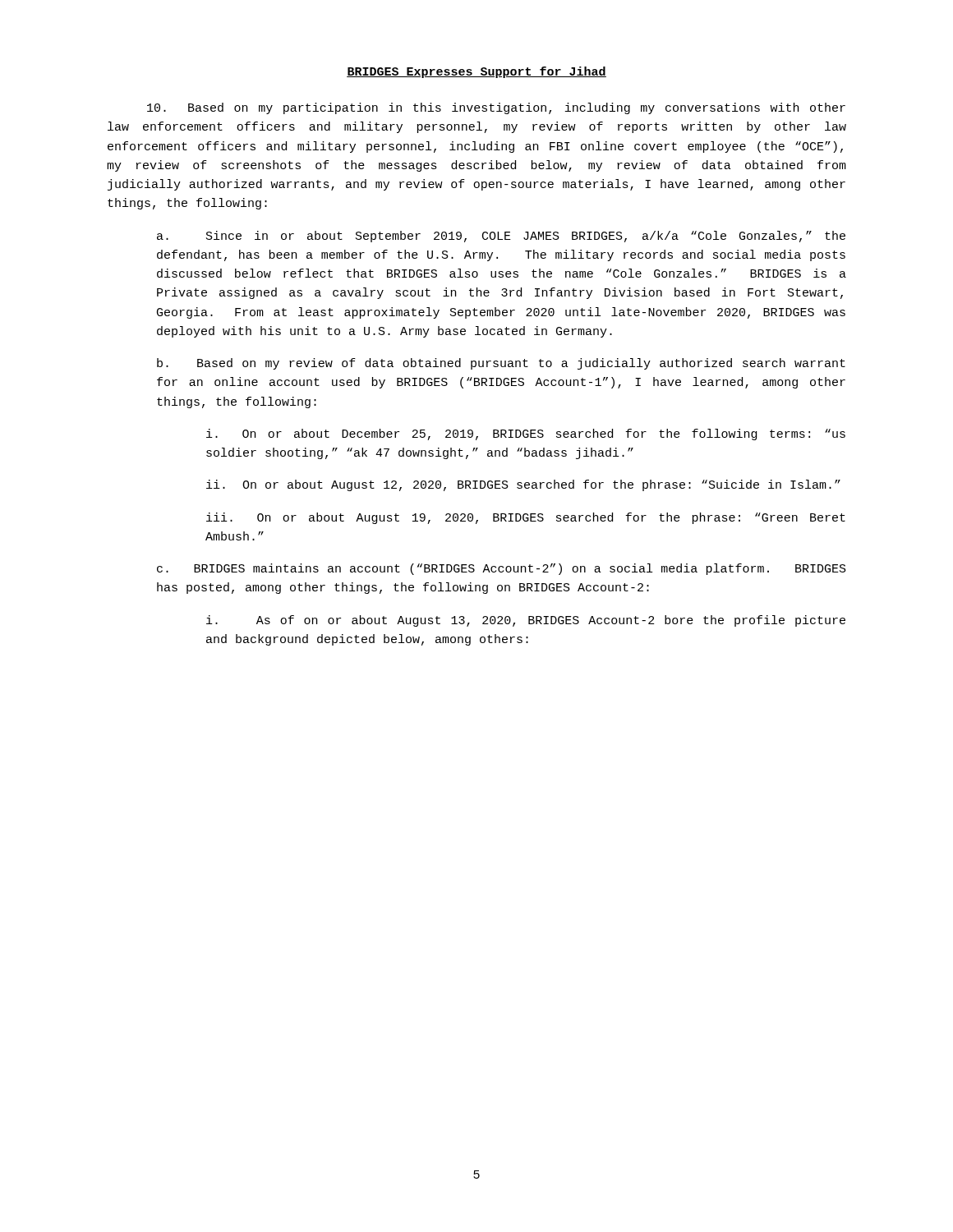Image resolution: width=953 pixels, height=1232 pixels.
Task: Click on the text block starting "ii. On or about August 12, 2020, BRIDGES"
Action: [523, 486]
